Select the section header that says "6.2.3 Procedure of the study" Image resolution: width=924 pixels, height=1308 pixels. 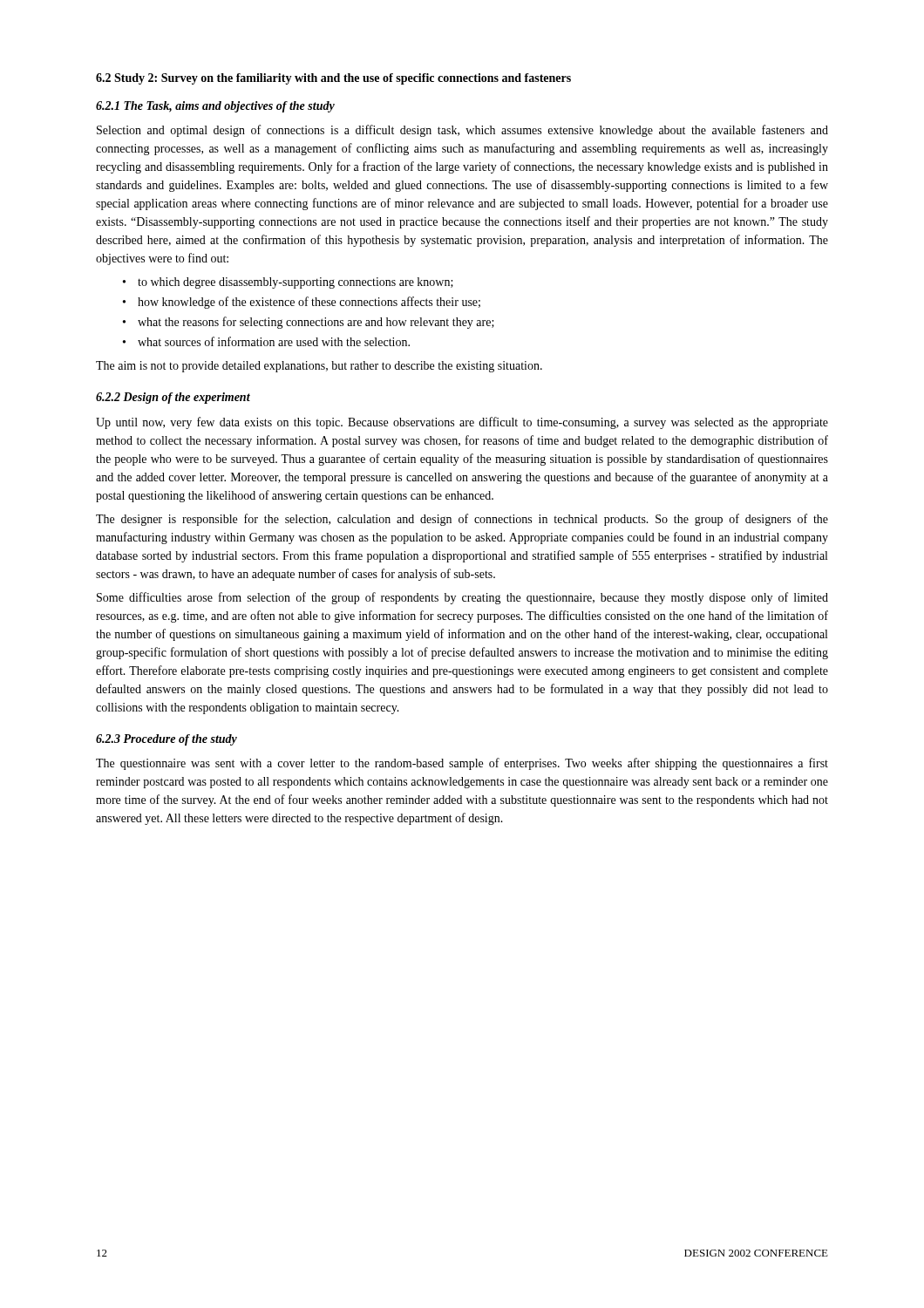pyautogui.click(x=166, y=739)
